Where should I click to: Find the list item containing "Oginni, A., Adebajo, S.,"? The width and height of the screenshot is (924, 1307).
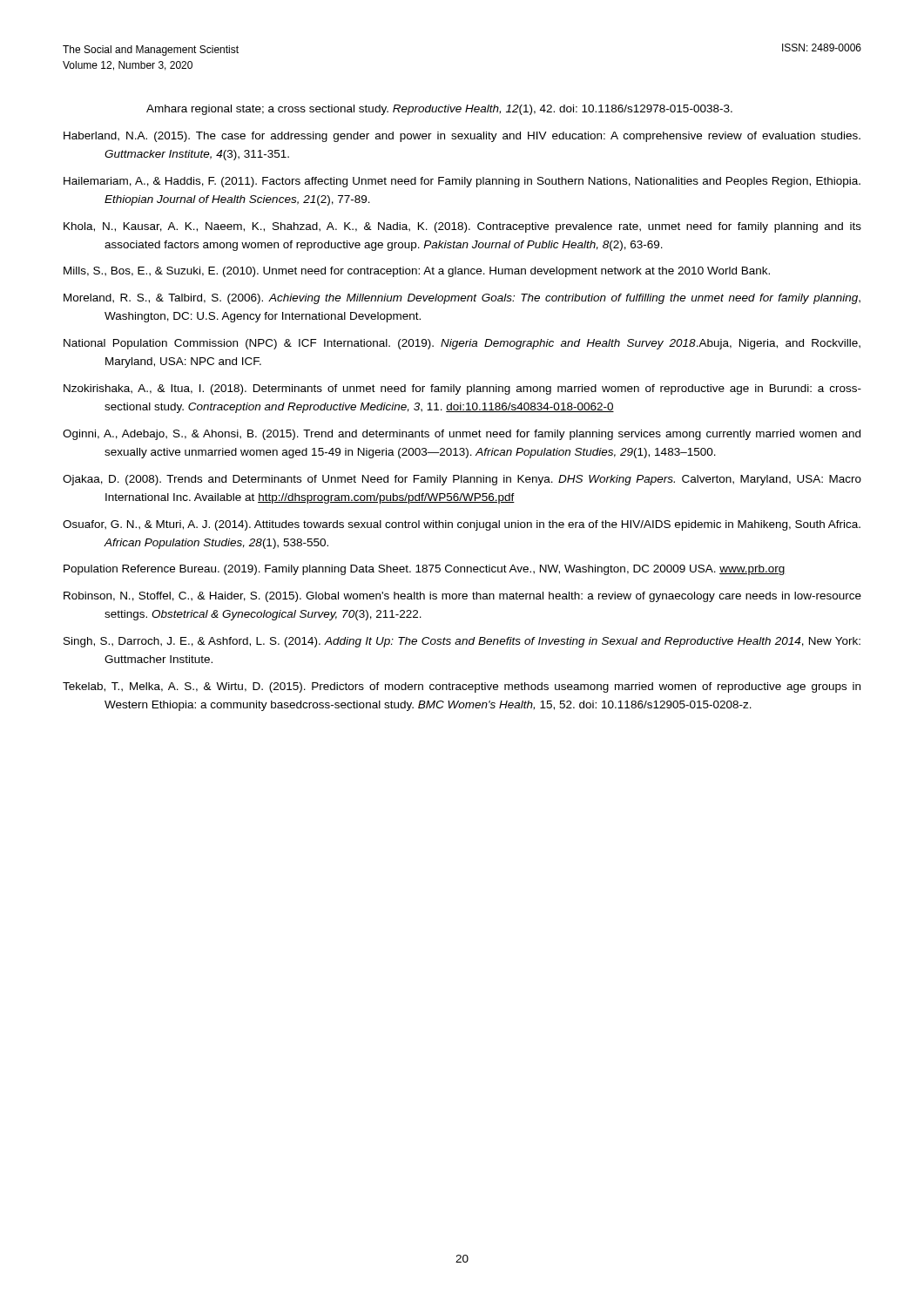(x=462, y=443)
